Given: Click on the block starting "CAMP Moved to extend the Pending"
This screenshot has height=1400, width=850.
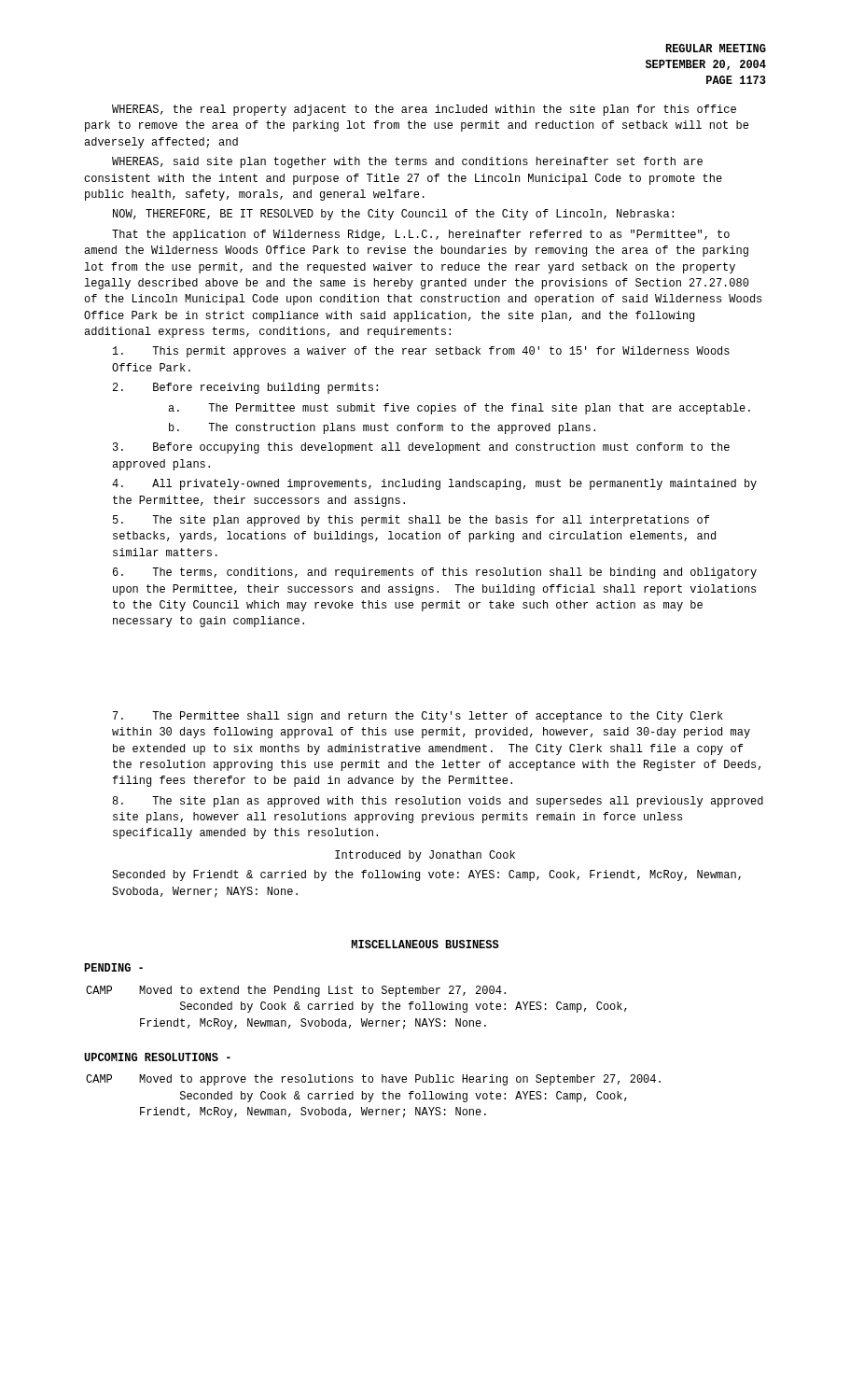Looking at the screenshot, I should click(425, 1008).
